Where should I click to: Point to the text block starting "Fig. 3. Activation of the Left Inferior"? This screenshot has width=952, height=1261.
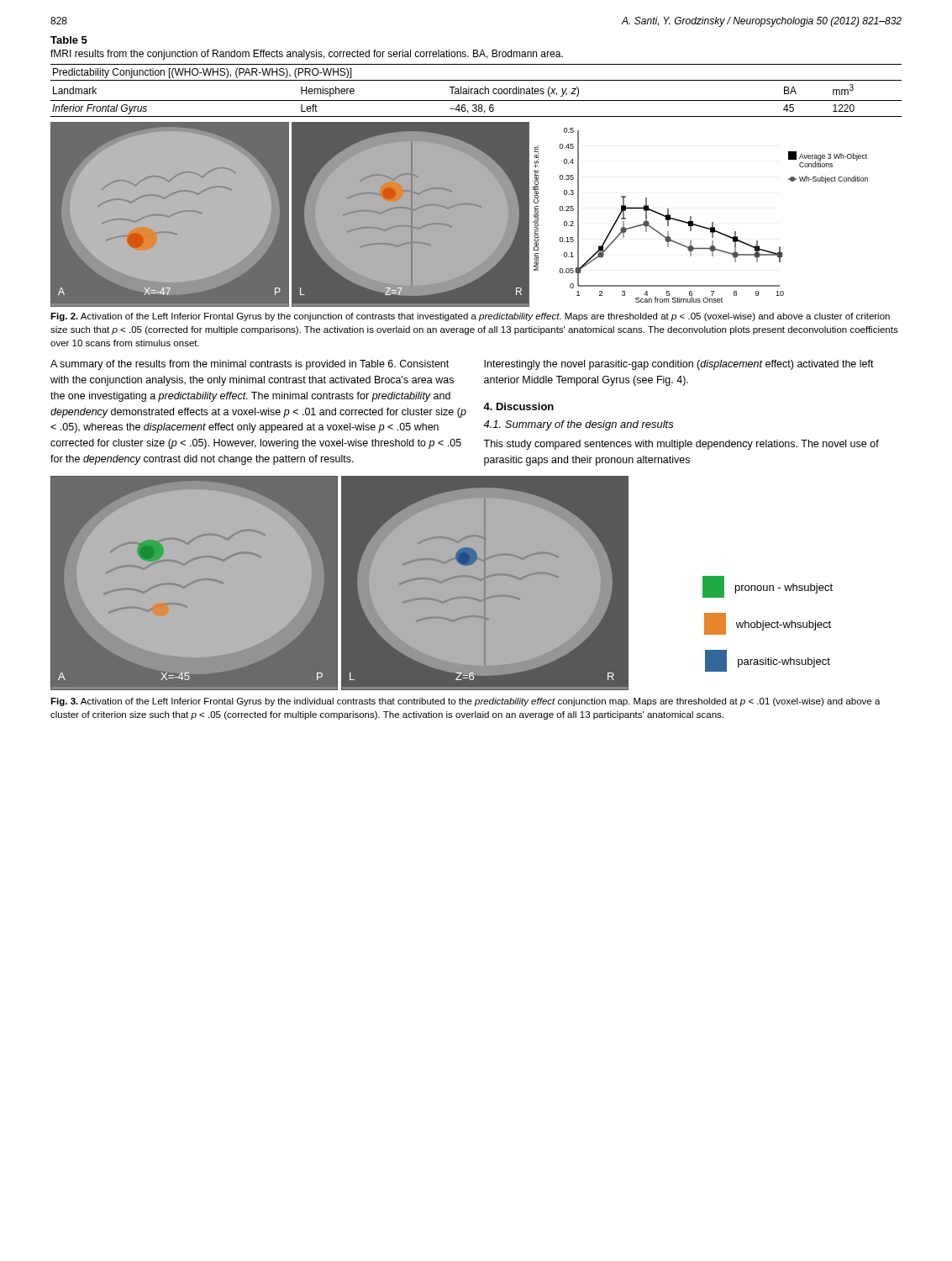465,708
